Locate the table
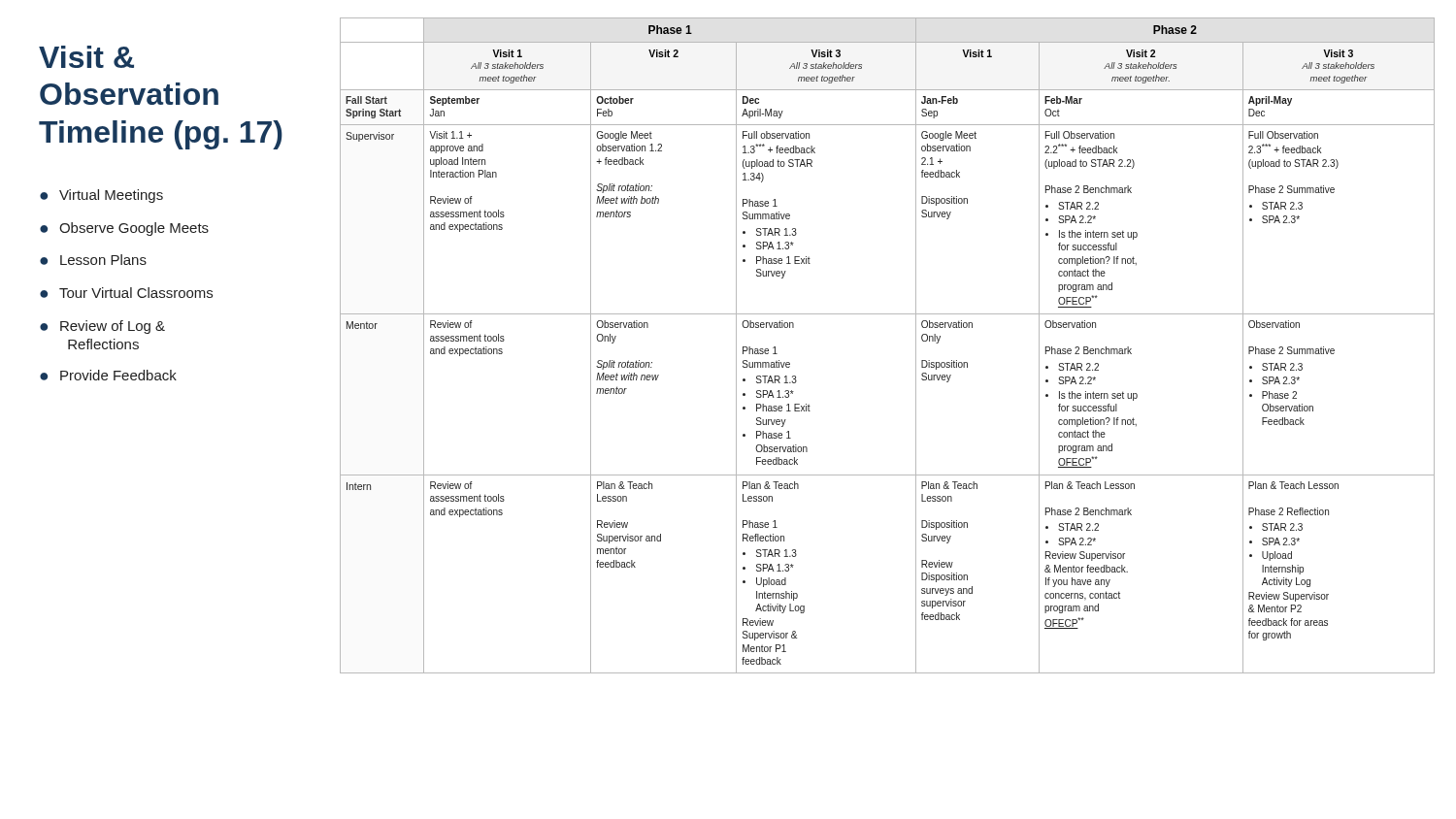The height and width of the screenshot is (819, 1456). 887,345
